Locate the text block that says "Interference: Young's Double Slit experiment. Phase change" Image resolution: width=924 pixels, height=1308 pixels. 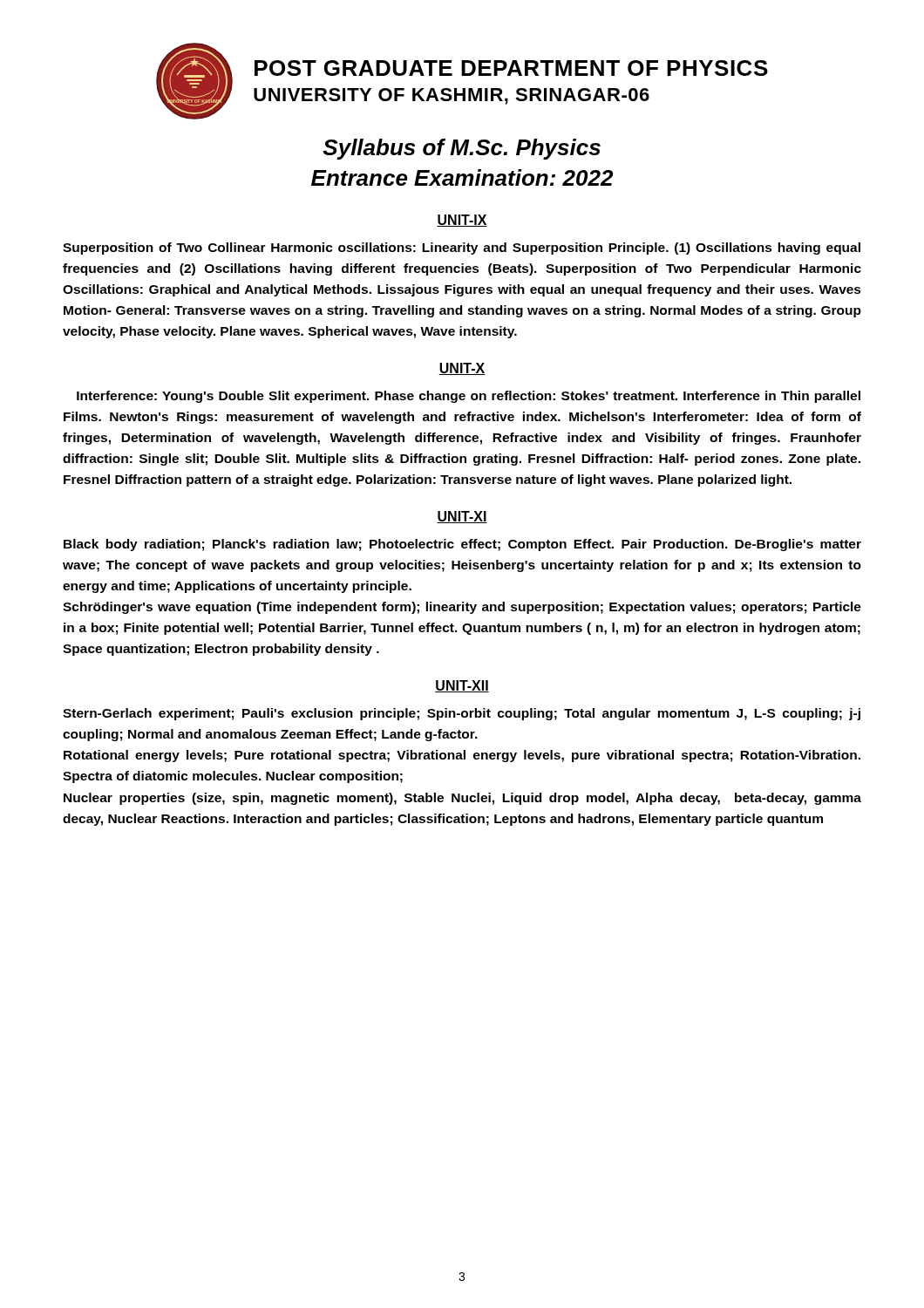[462, 438]
